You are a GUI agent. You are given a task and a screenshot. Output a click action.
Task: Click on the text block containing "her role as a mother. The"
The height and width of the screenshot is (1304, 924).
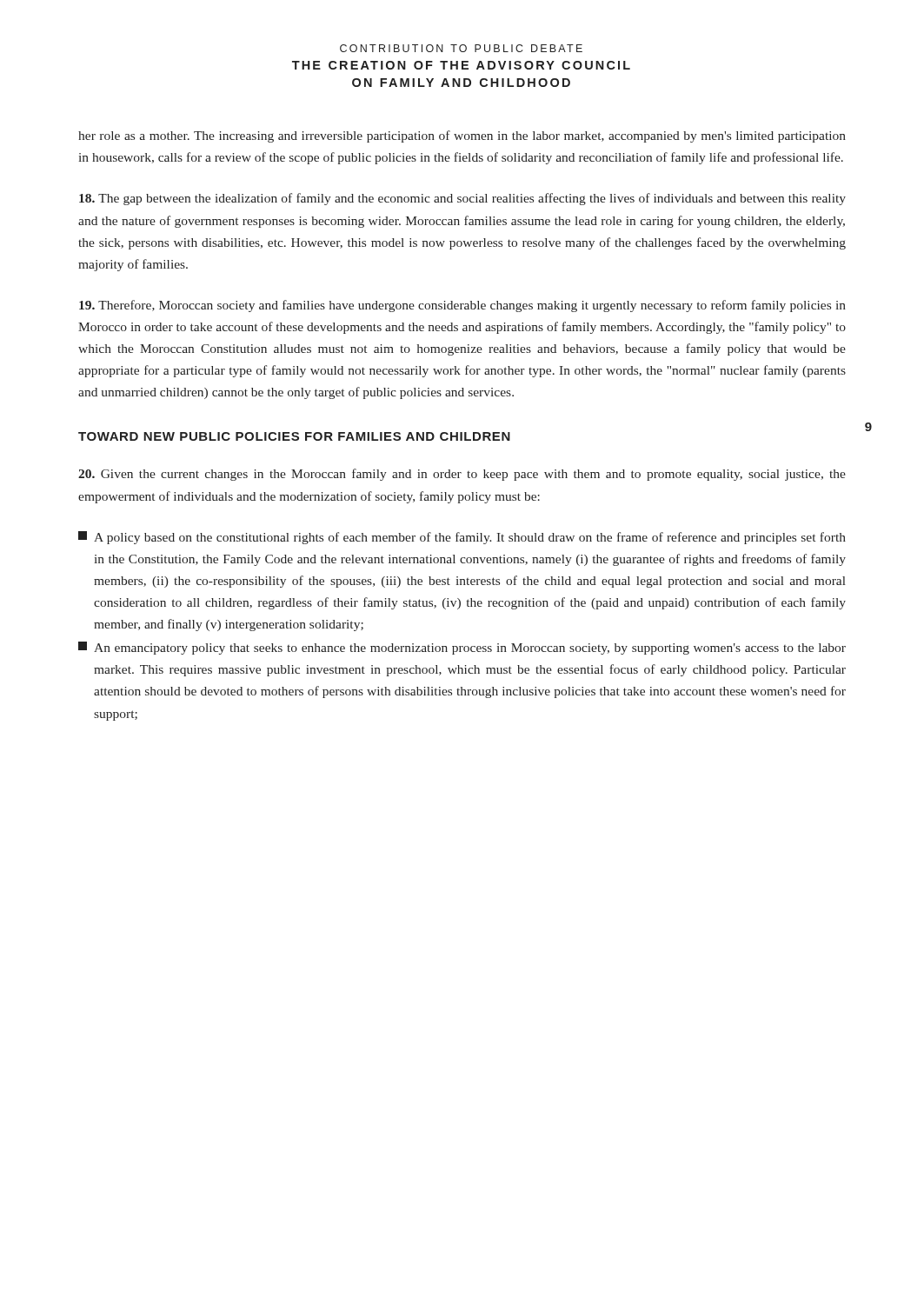click(462, 146)
